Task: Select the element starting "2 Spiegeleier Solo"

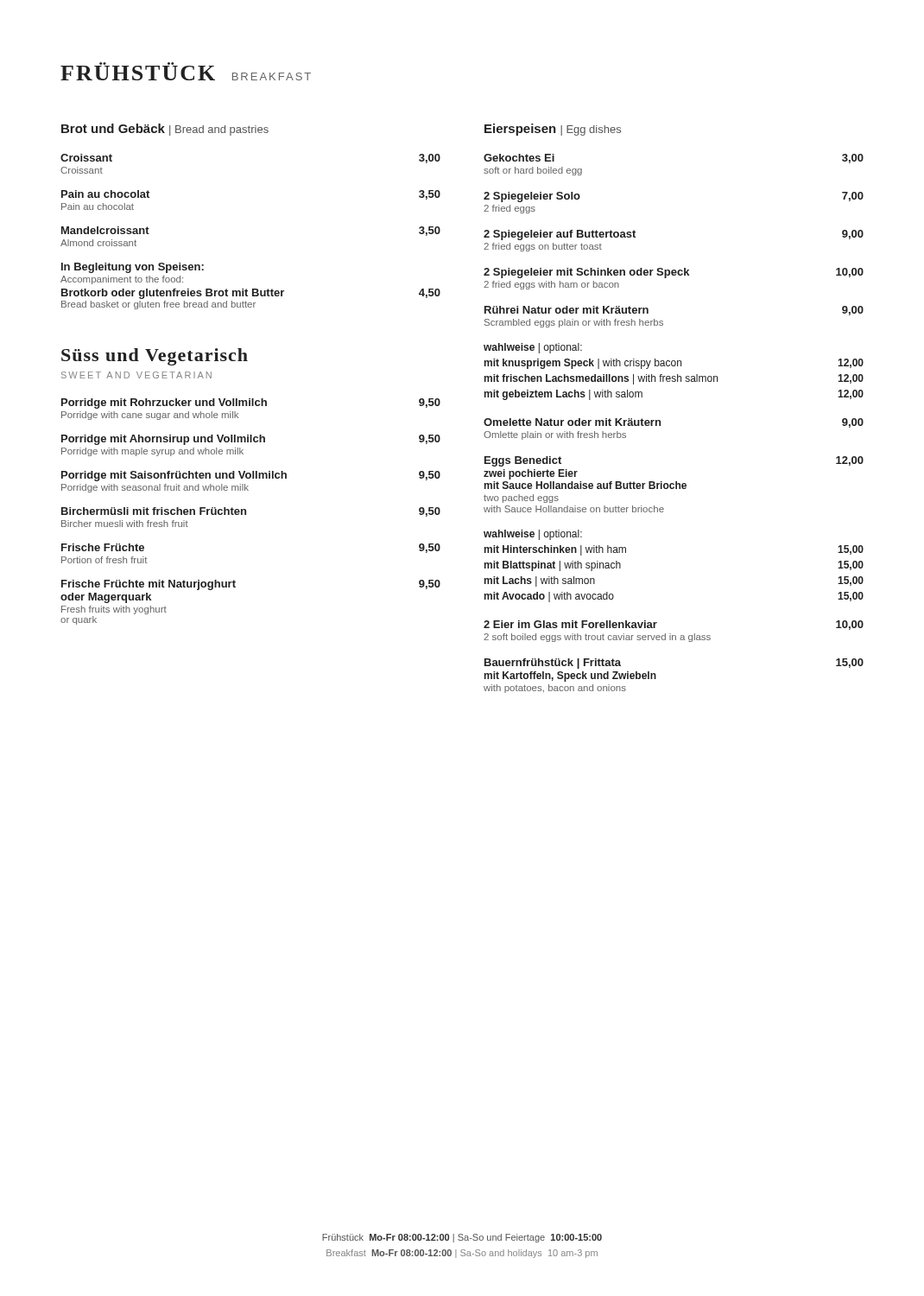Action: [x=531, y=197]
